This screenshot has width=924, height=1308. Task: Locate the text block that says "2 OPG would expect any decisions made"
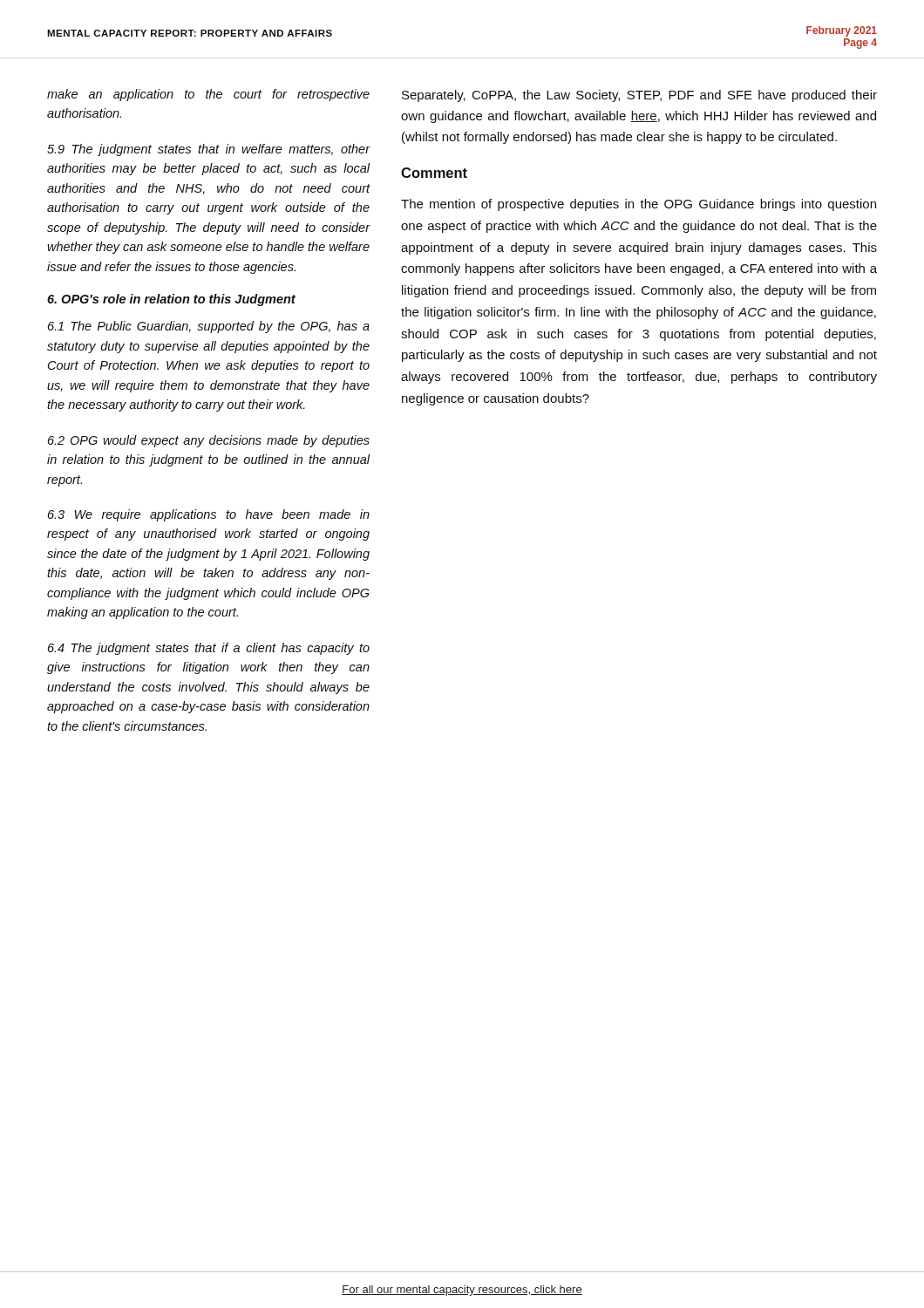208,460
